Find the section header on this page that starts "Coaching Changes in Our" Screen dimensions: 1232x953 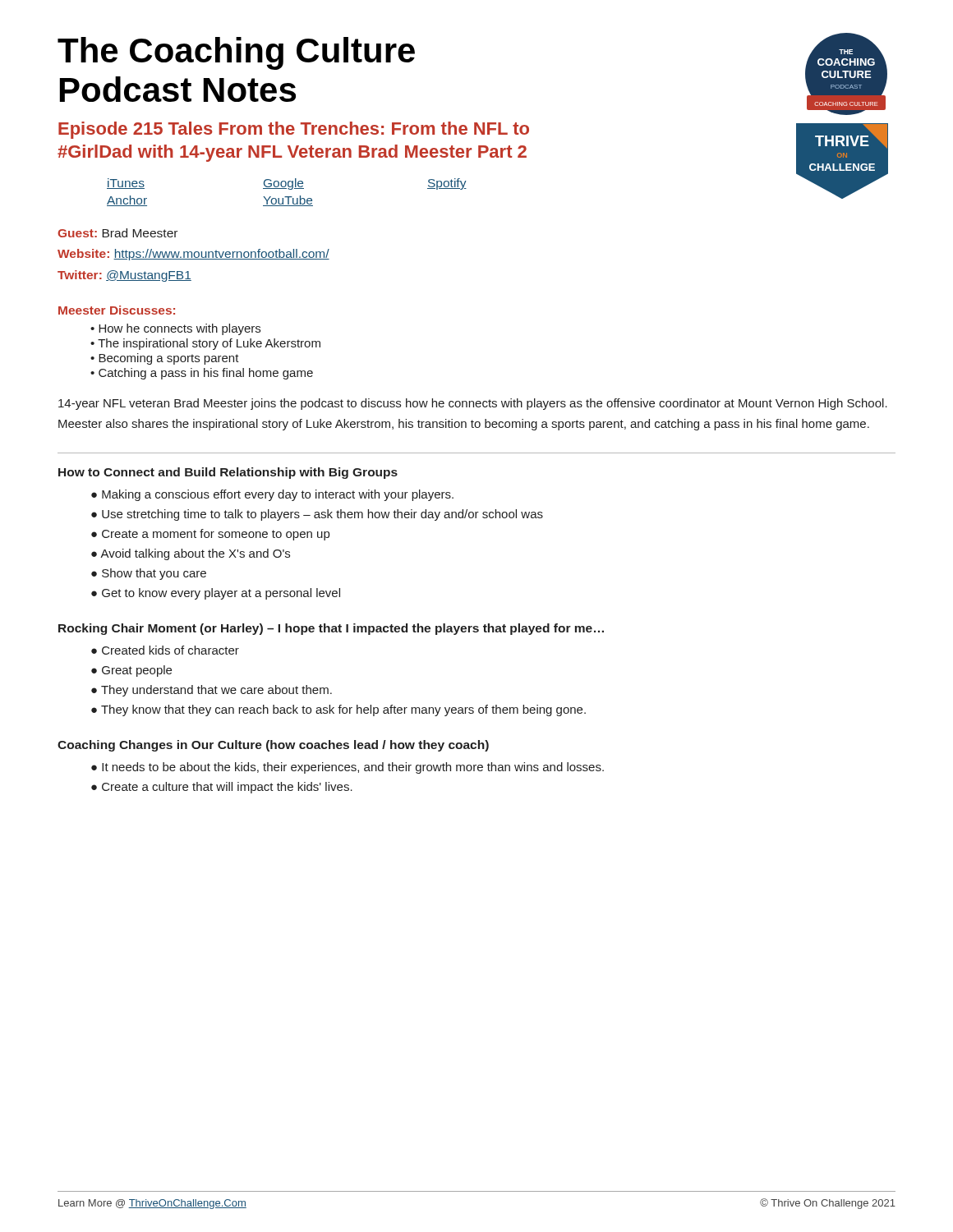click(x=273, y=744)
